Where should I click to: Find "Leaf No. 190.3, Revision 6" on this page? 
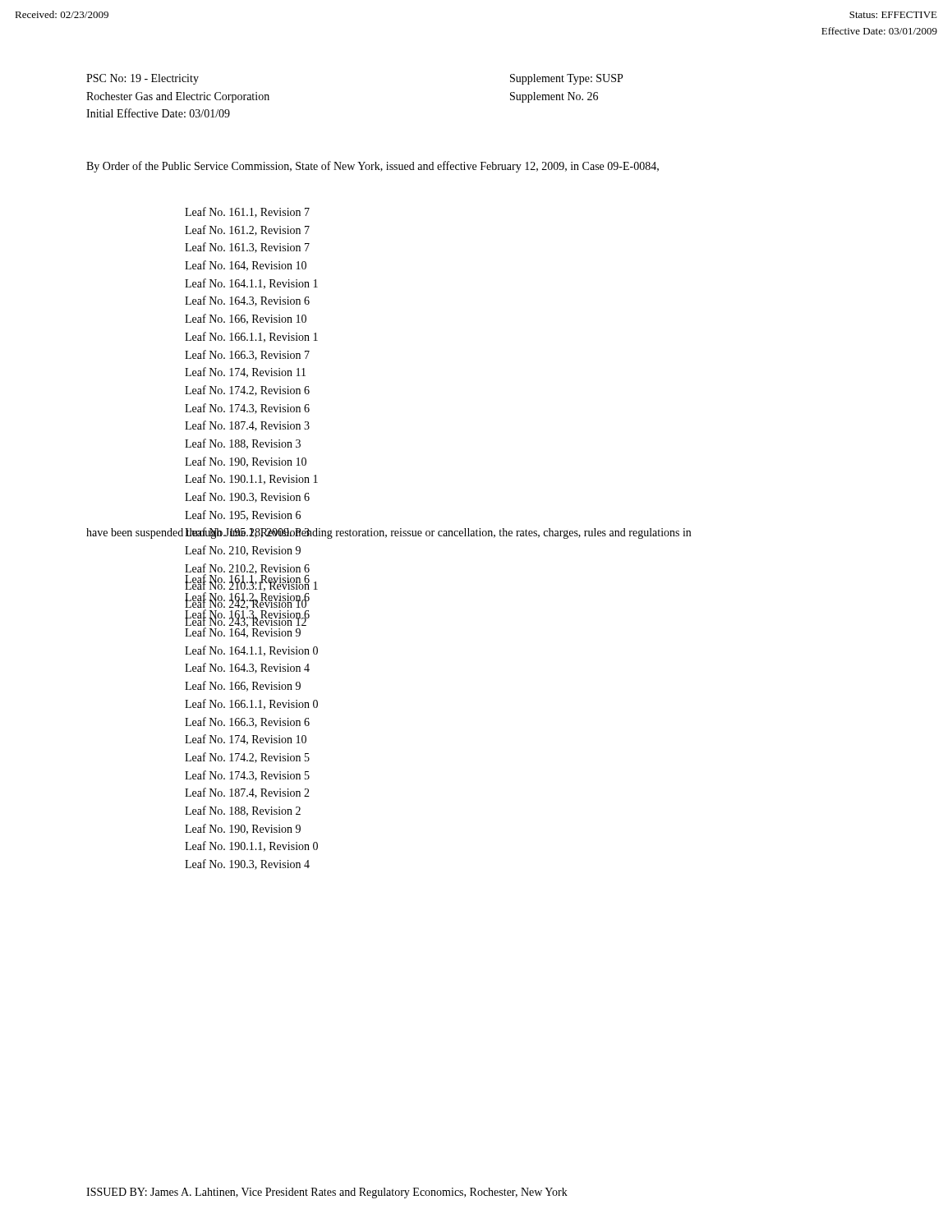pyautogui.click(x=247, y=497)
